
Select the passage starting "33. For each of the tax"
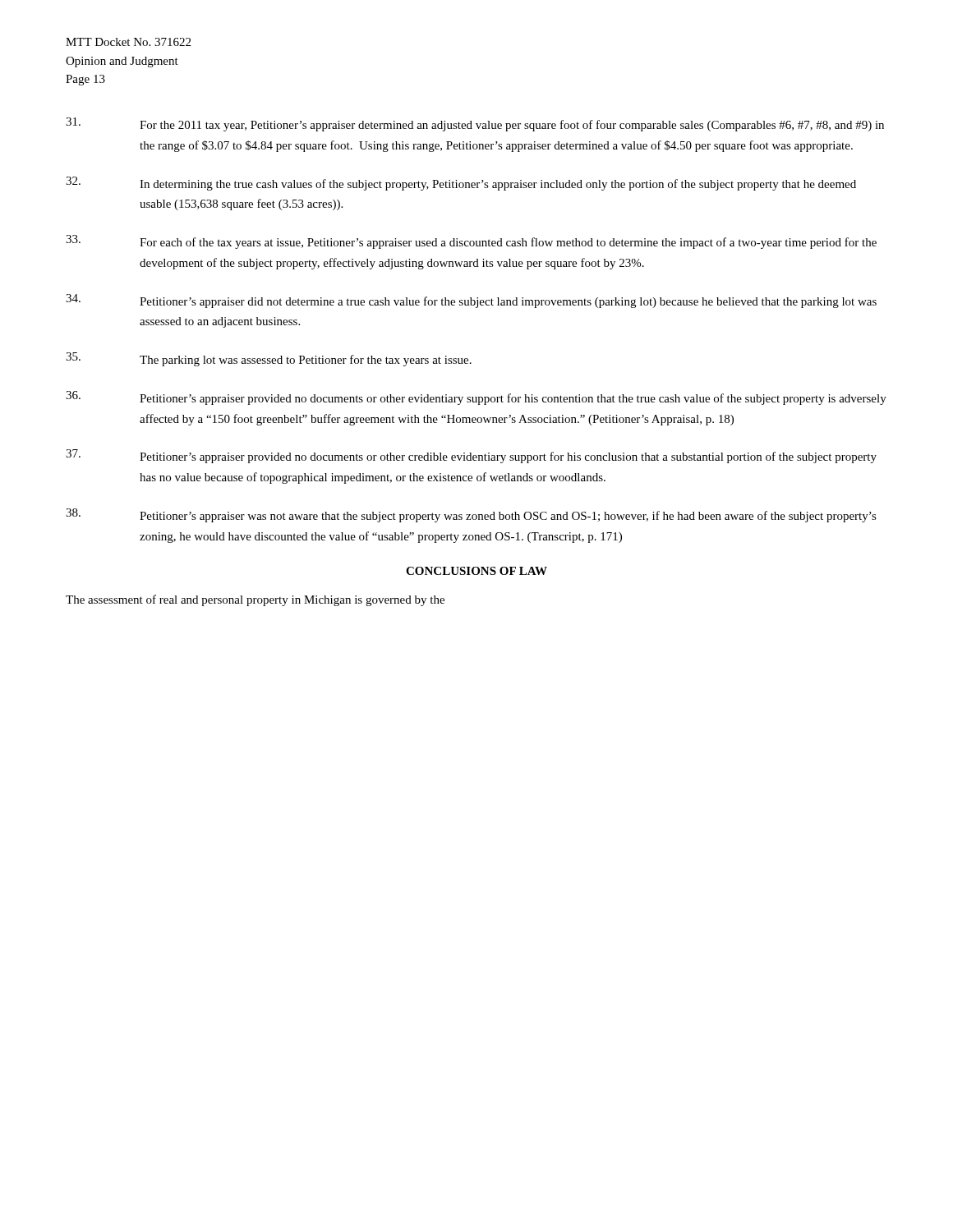(x=476, y=253)
